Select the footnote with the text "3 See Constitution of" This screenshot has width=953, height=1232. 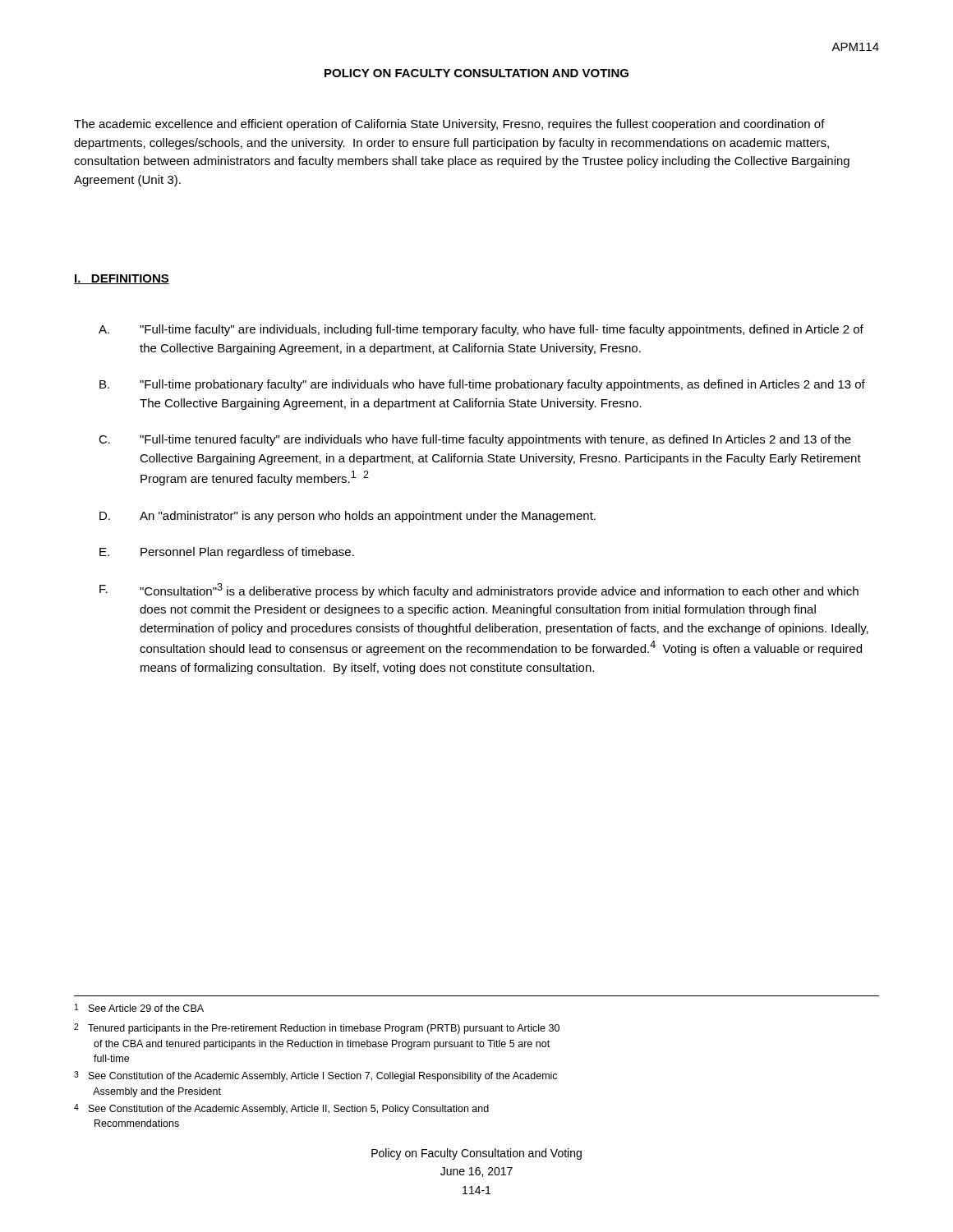click(x=316, y=1084)
